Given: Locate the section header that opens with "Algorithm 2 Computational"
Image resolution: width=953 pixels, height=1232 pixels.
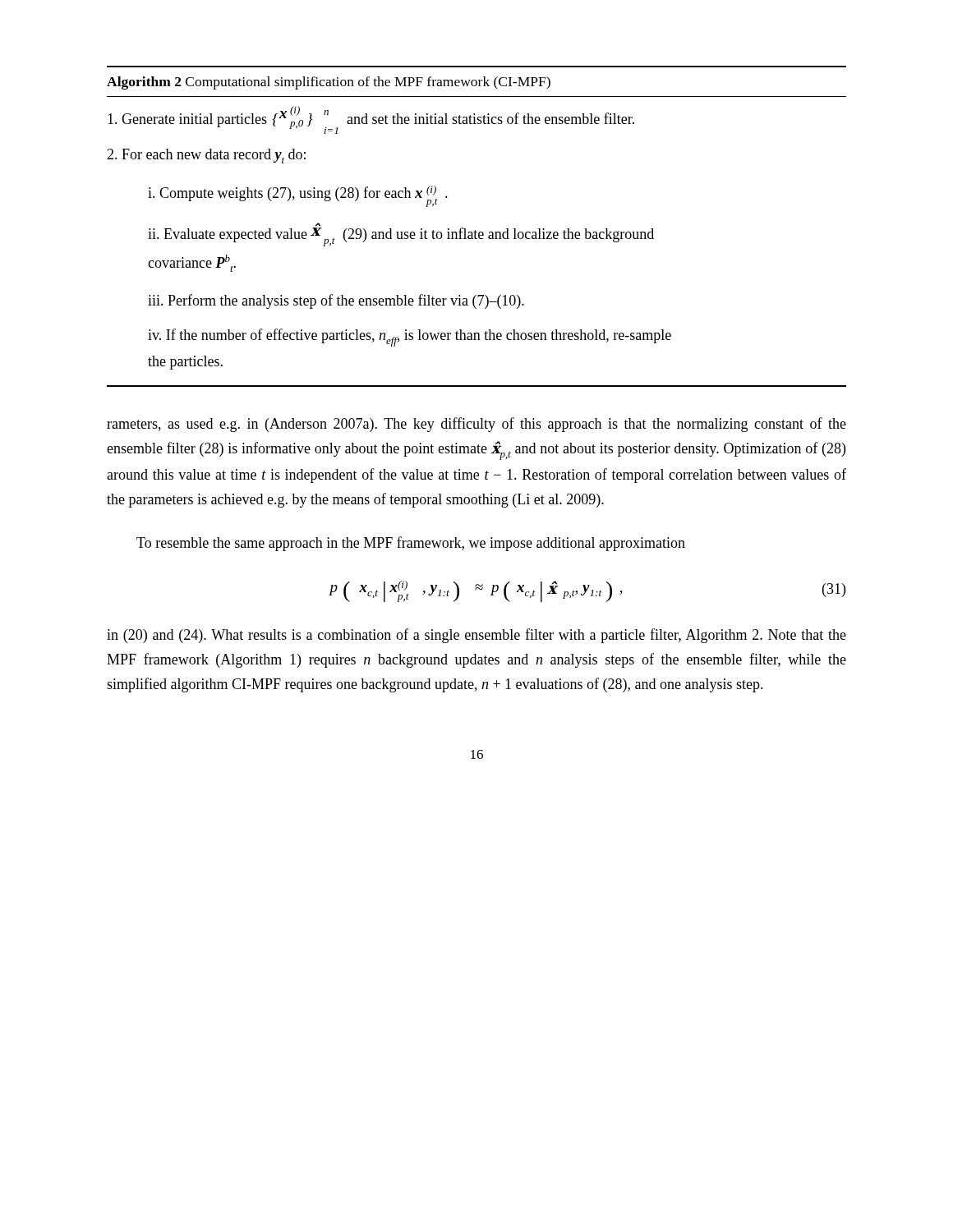Looking at the screenshot, I should [x=476, y=220].
